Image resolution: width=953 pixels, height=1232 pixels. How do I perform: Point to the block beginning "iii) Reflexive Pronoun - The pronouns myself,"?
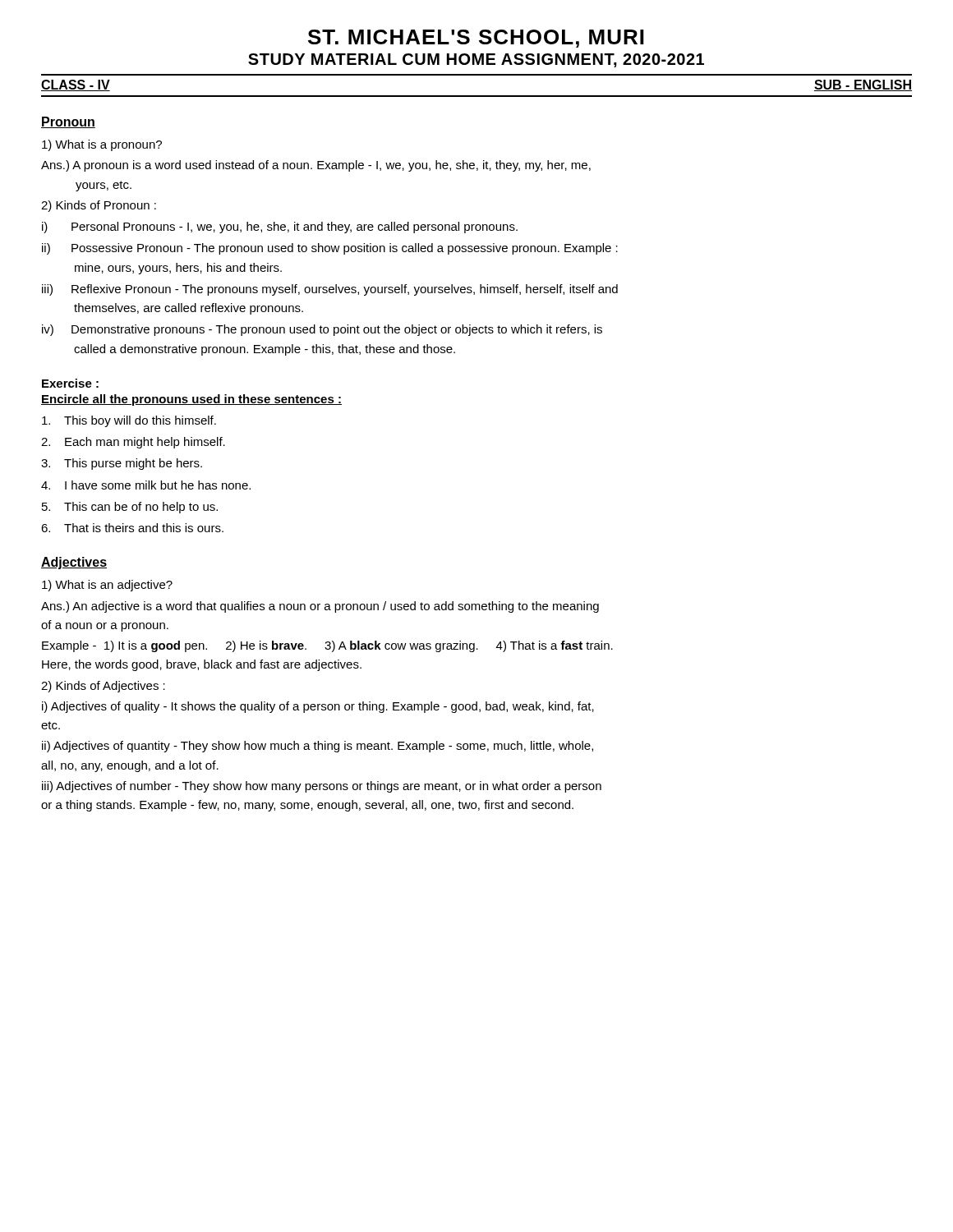coord(330,298)
